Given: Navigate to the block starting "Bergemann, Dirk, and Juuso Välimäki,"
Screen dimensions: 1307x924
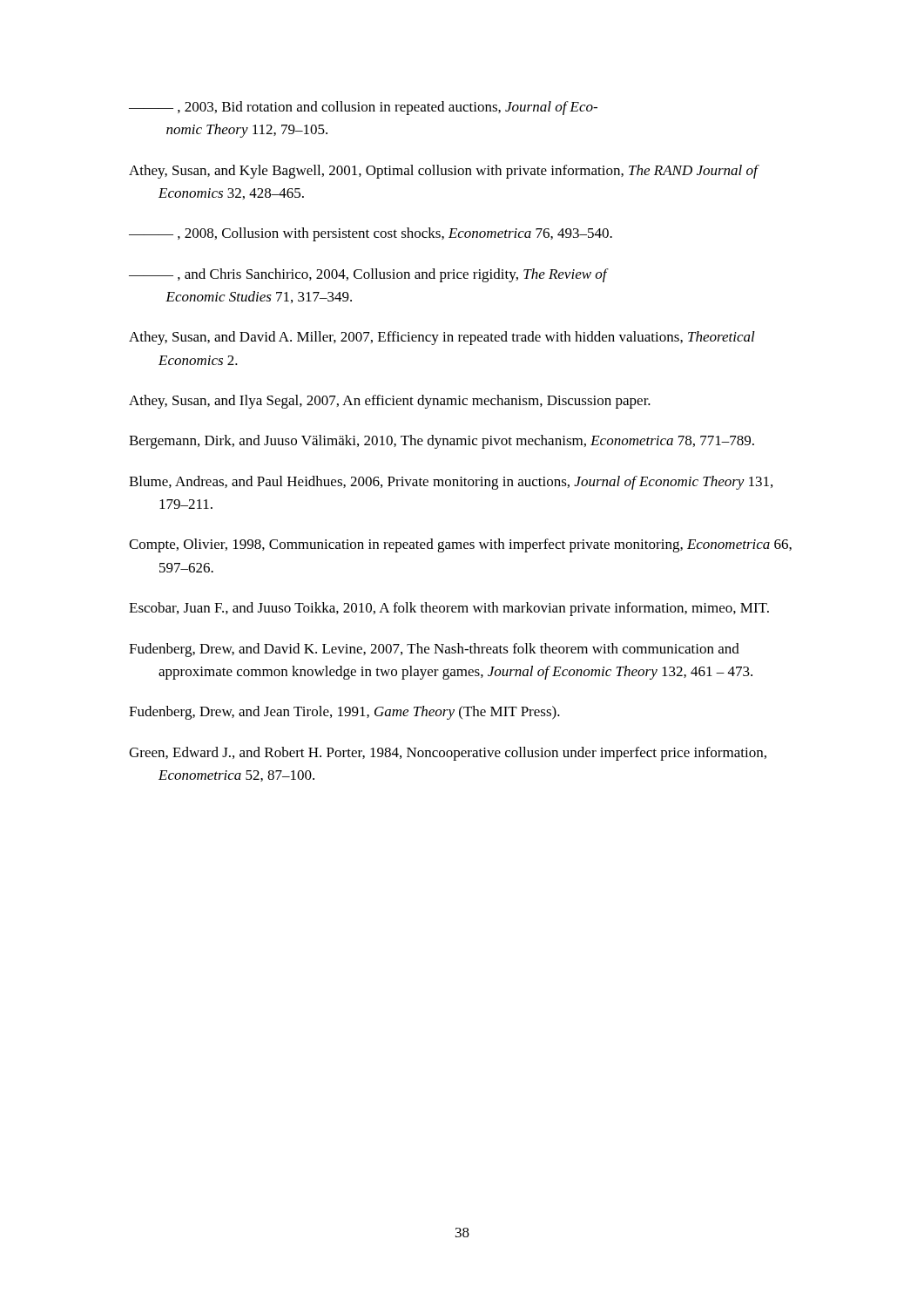Looking at the screenshot, I should (x=442, y=441).
